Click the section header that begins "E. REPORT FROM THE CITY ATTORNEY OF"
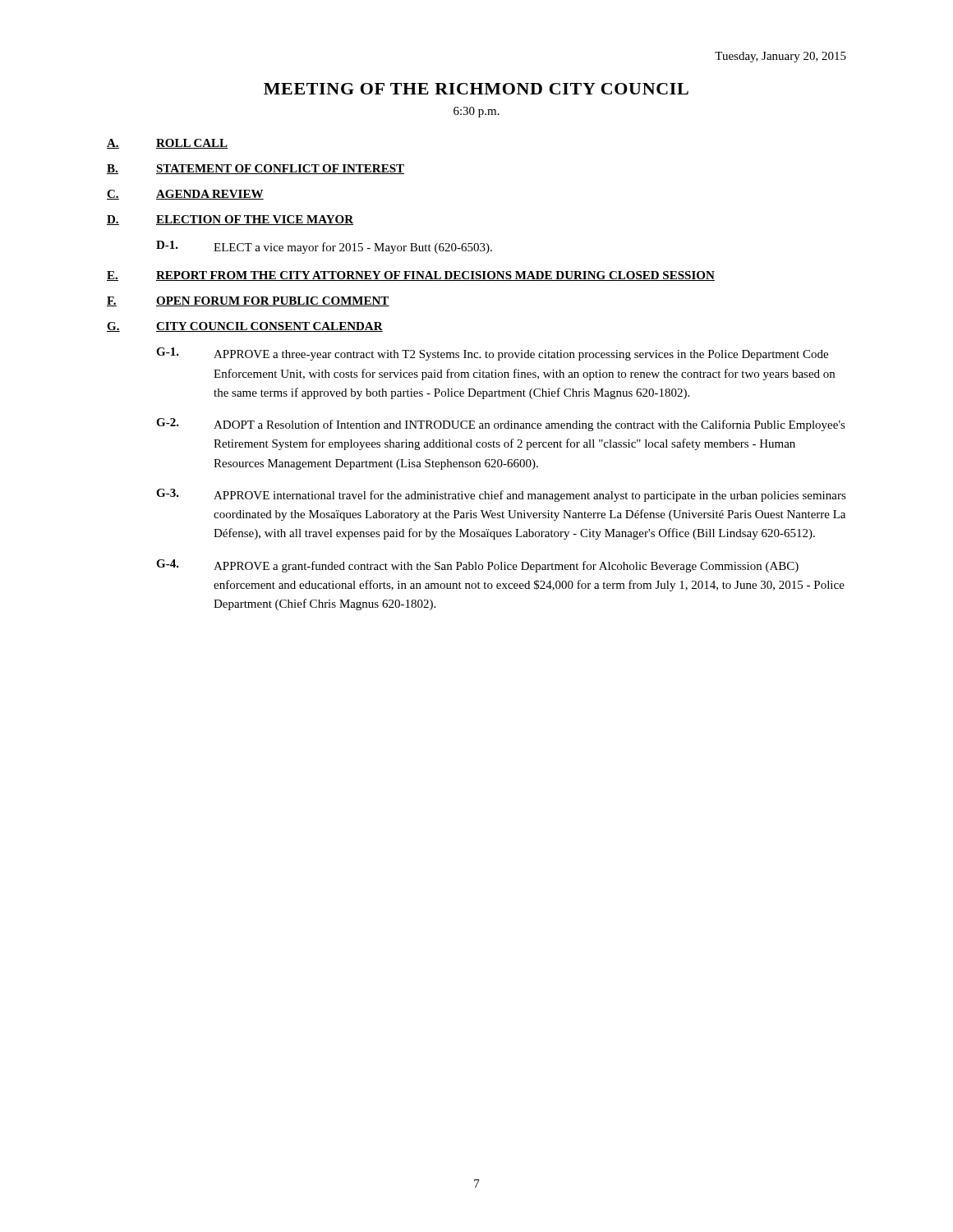 [476, 276]
